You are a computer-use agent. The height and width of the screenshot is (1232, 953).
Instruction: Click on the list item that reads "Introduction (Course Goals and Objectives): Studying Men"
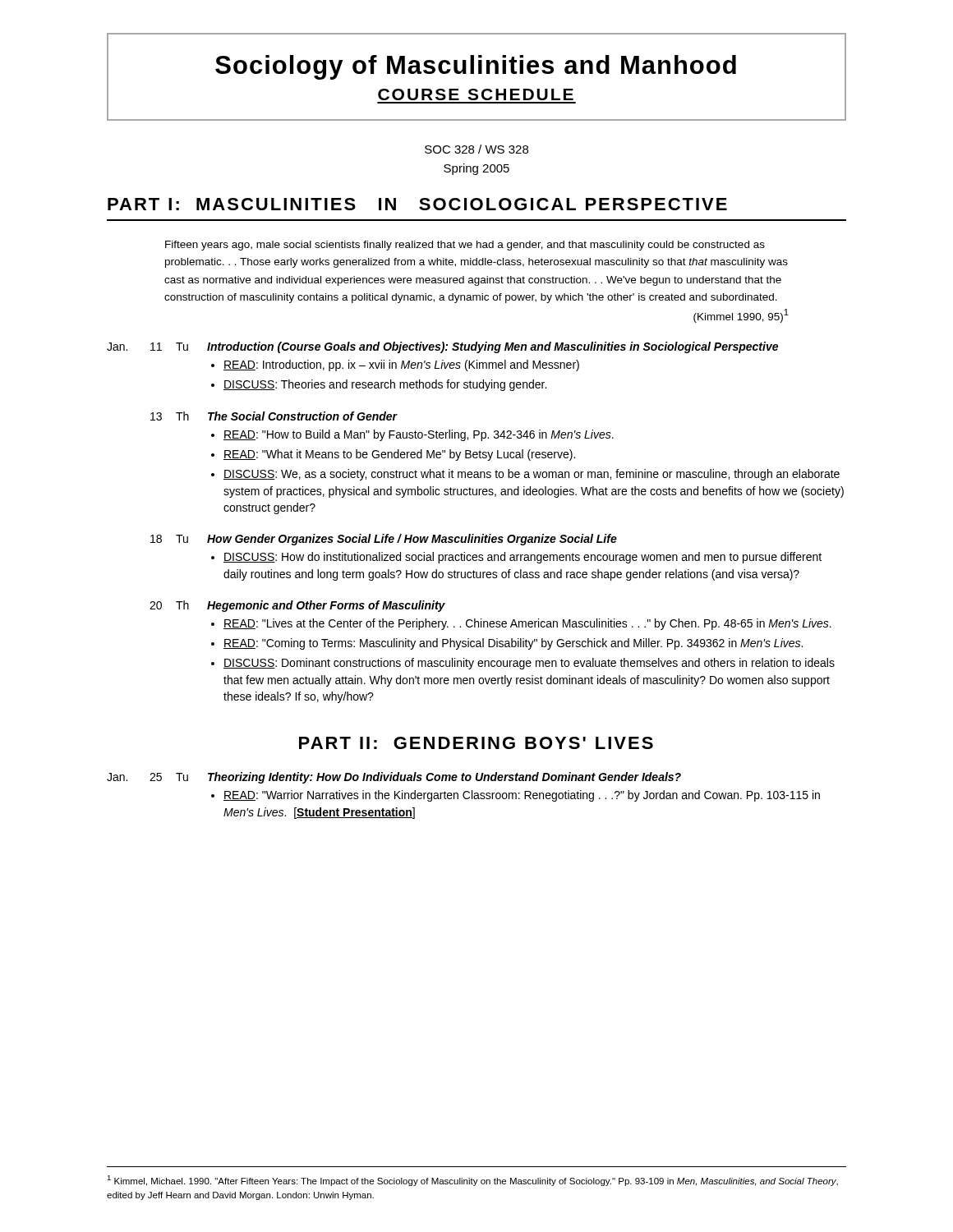point(527,367)
